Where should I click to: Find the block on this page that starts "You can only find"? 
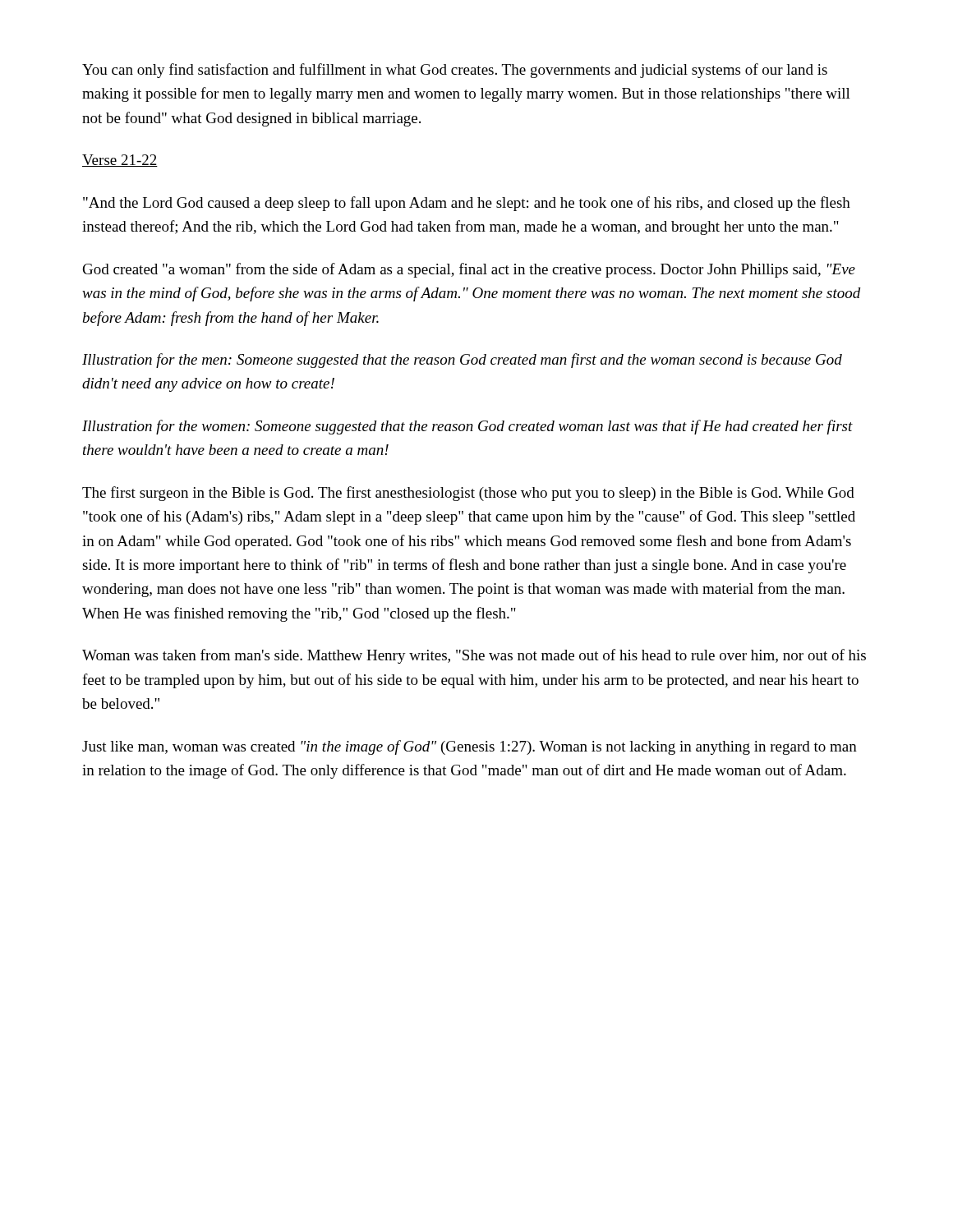pos(466,94)
